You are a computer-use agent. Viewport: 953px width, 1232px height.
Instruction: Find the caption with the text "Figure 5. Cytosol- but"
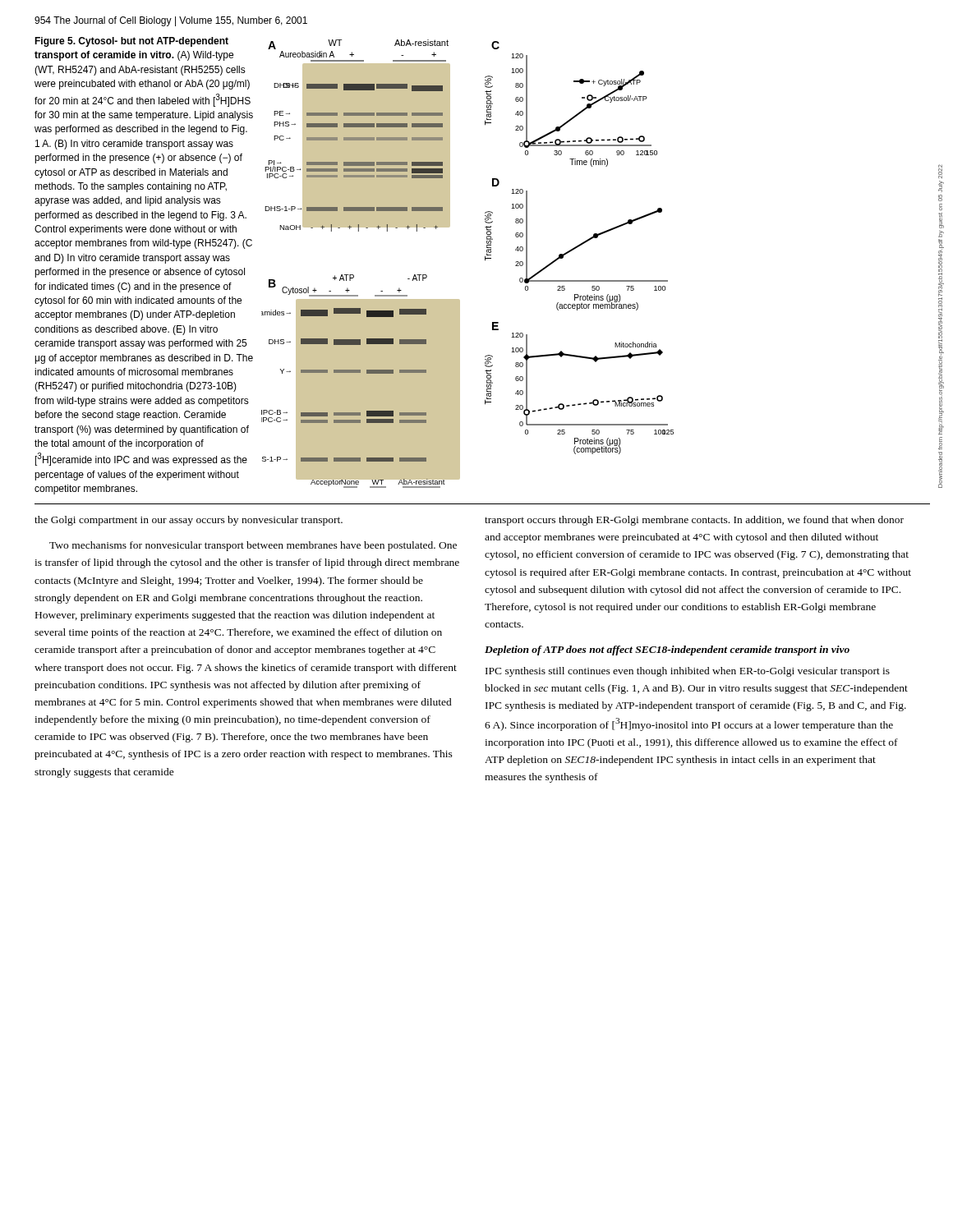[x=144, y=265]
